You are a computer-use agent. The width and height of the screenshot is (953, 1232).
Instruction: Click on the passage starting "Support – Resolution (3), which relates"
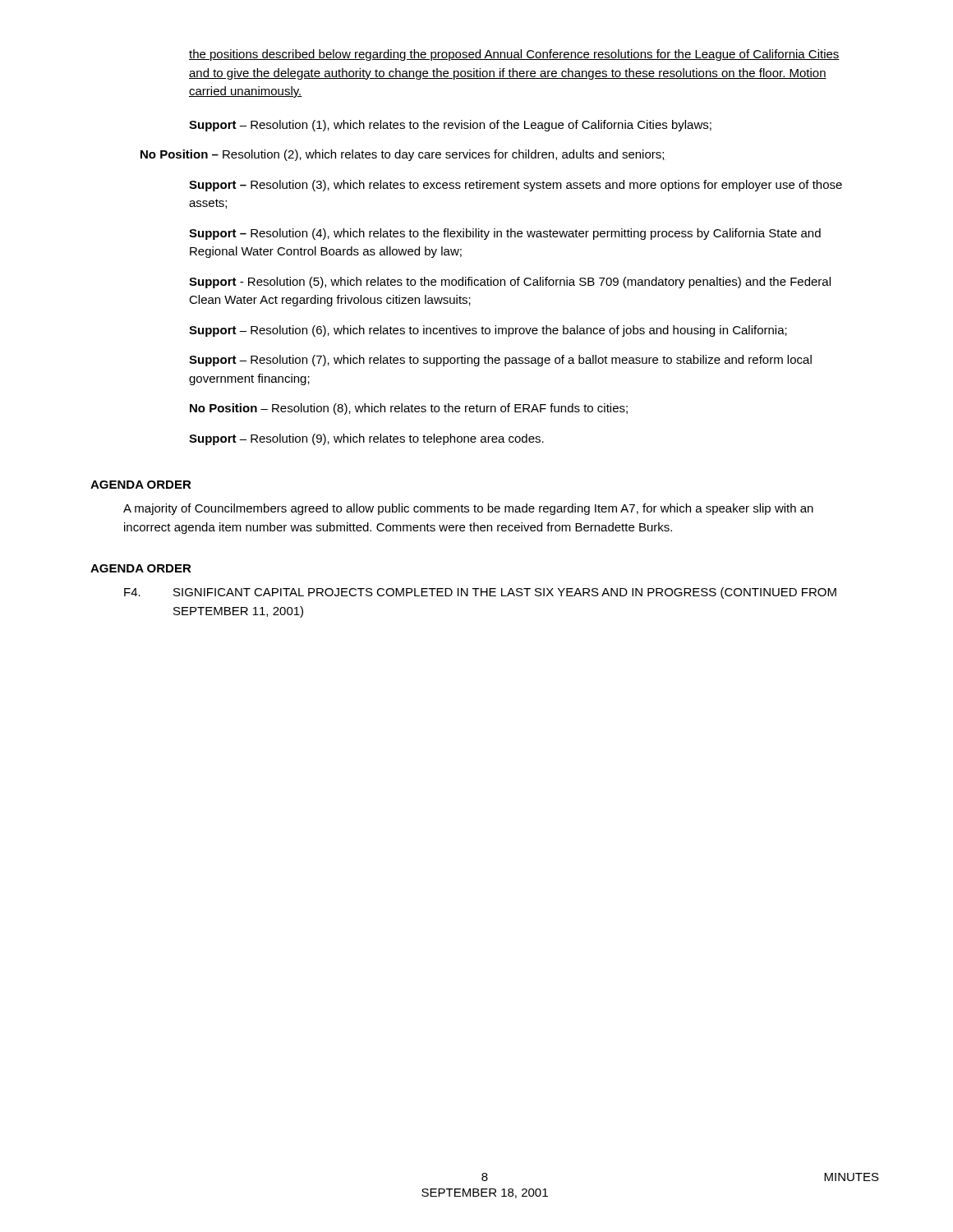tap(516, 193)
